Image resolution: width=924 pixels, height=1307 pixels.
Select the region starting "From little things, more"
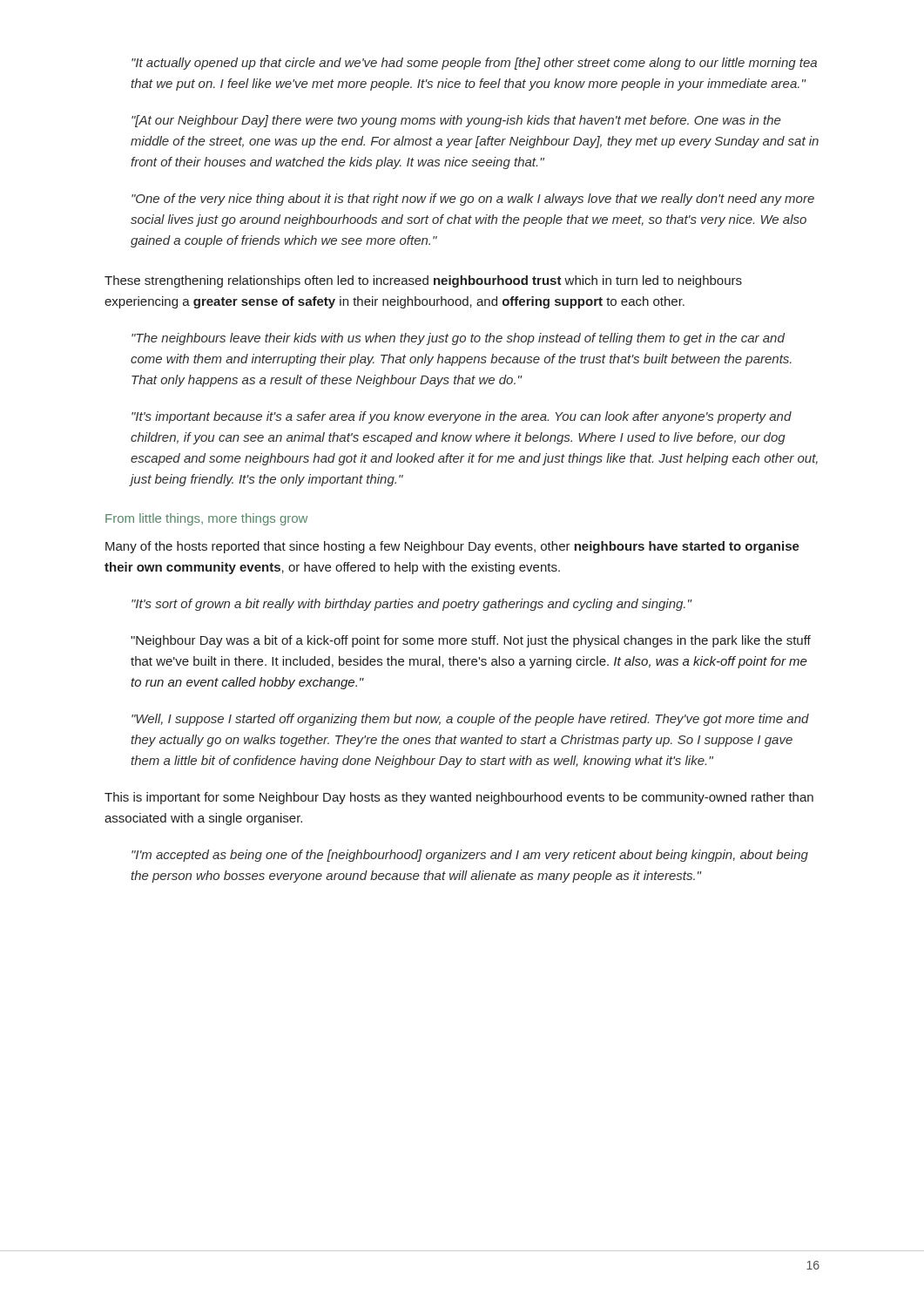206,518
